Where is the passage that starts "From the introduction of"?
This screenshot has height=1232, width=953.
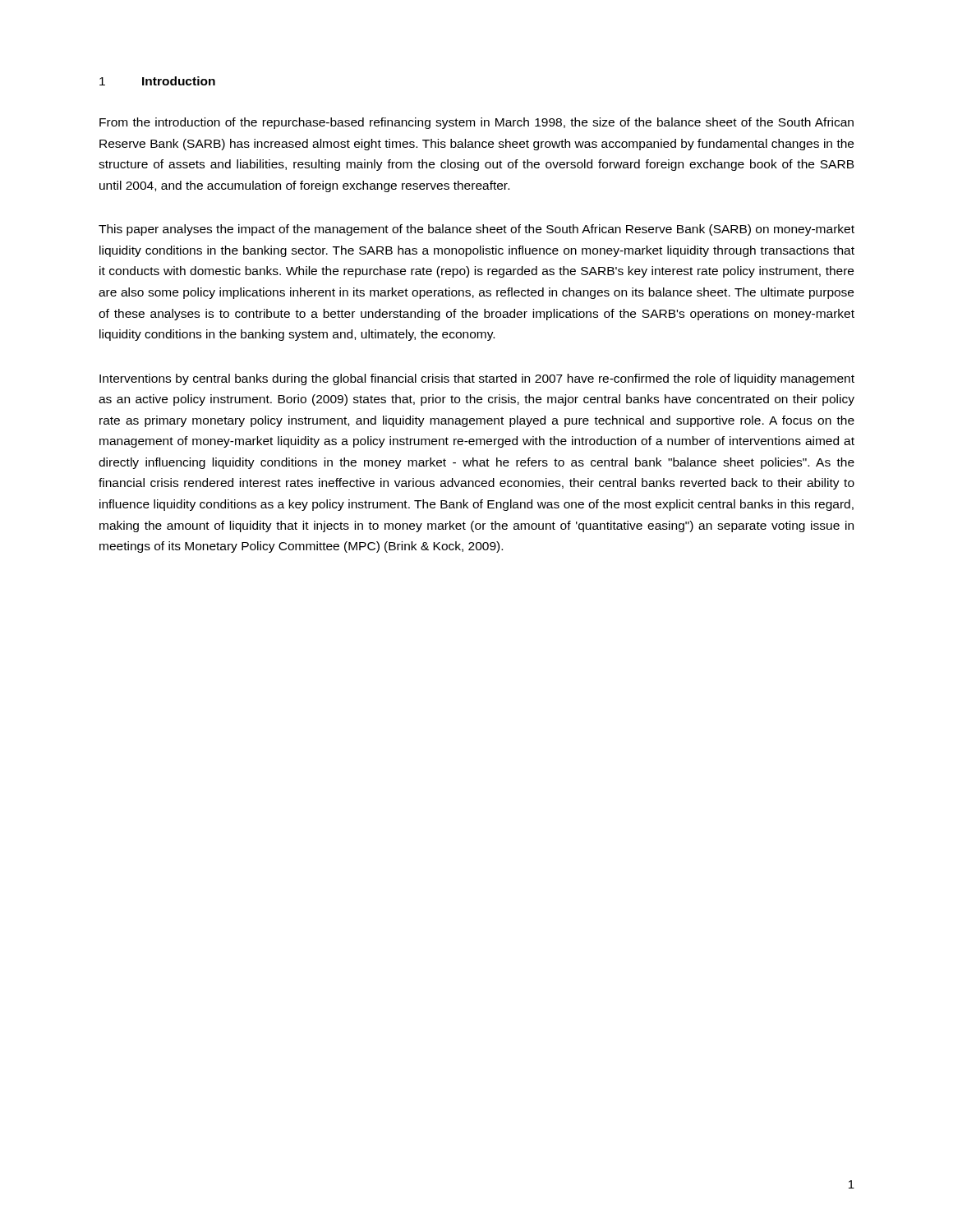pos(476,153)
